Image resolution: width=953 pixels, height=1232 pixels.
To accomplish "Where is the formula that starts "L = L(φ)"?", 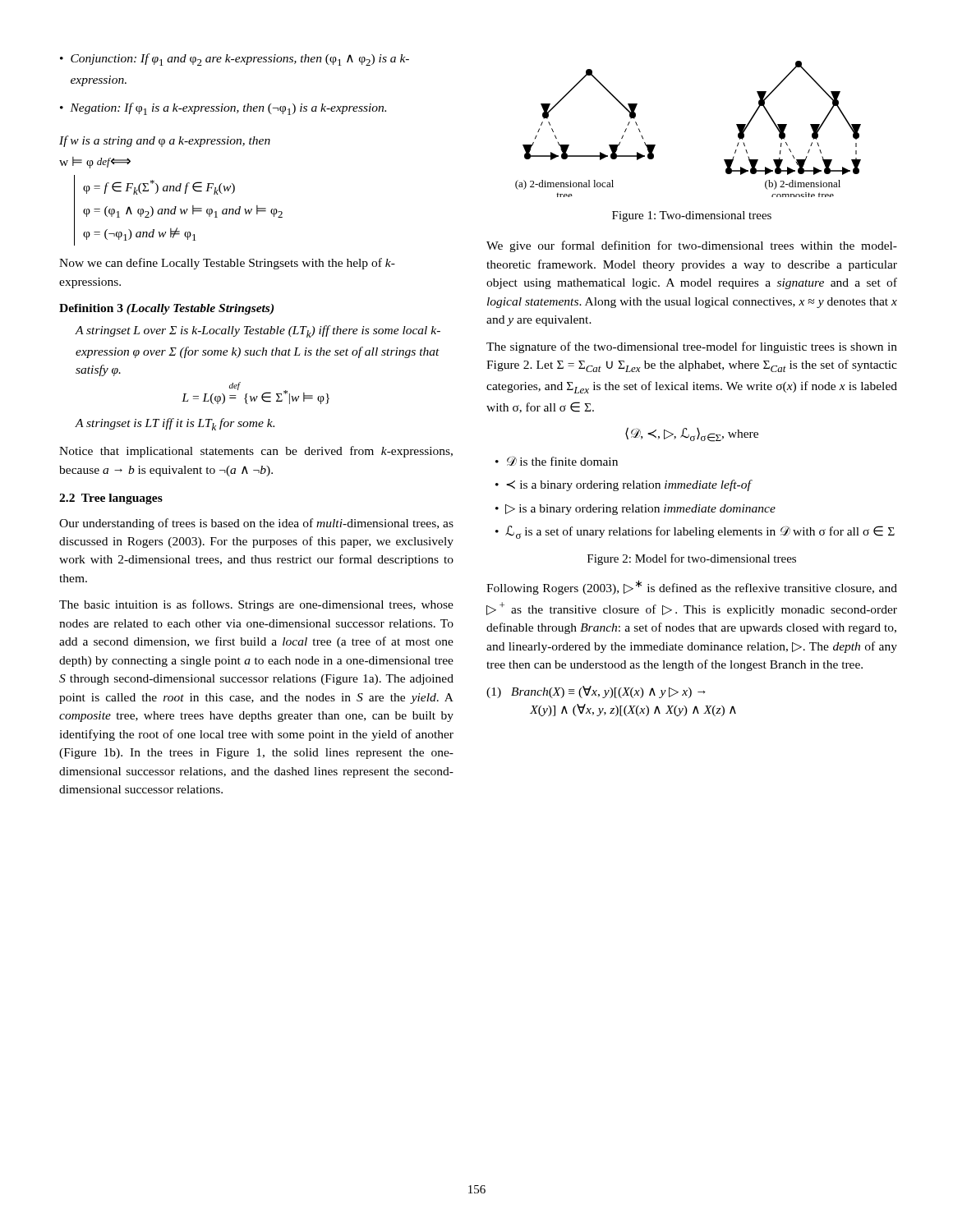I will (256, 397).
